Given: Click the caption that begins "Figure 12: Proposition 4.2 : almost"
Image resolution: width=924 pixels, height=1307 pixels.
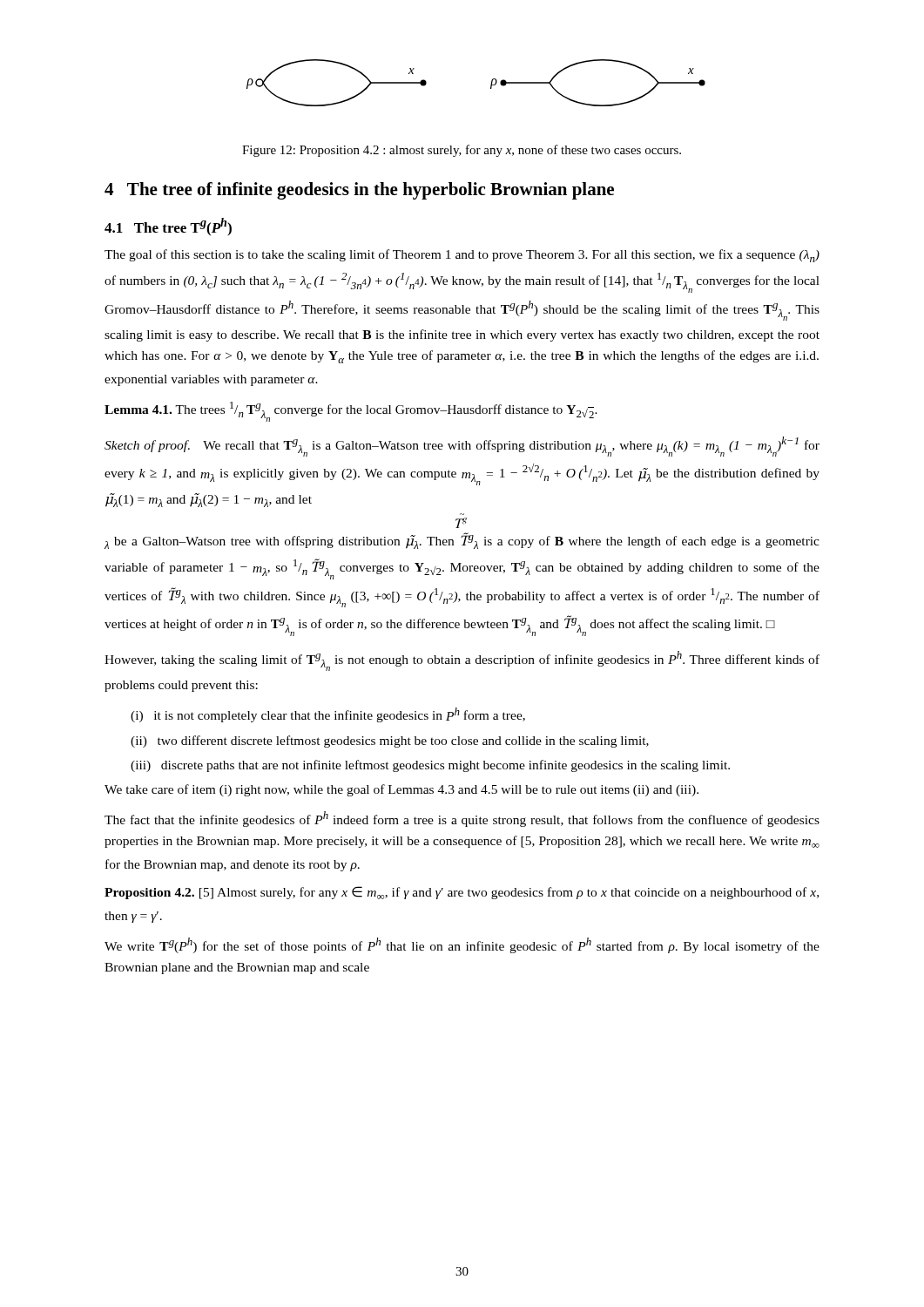Looking at the screenshot, I should [x=462, y=150].
